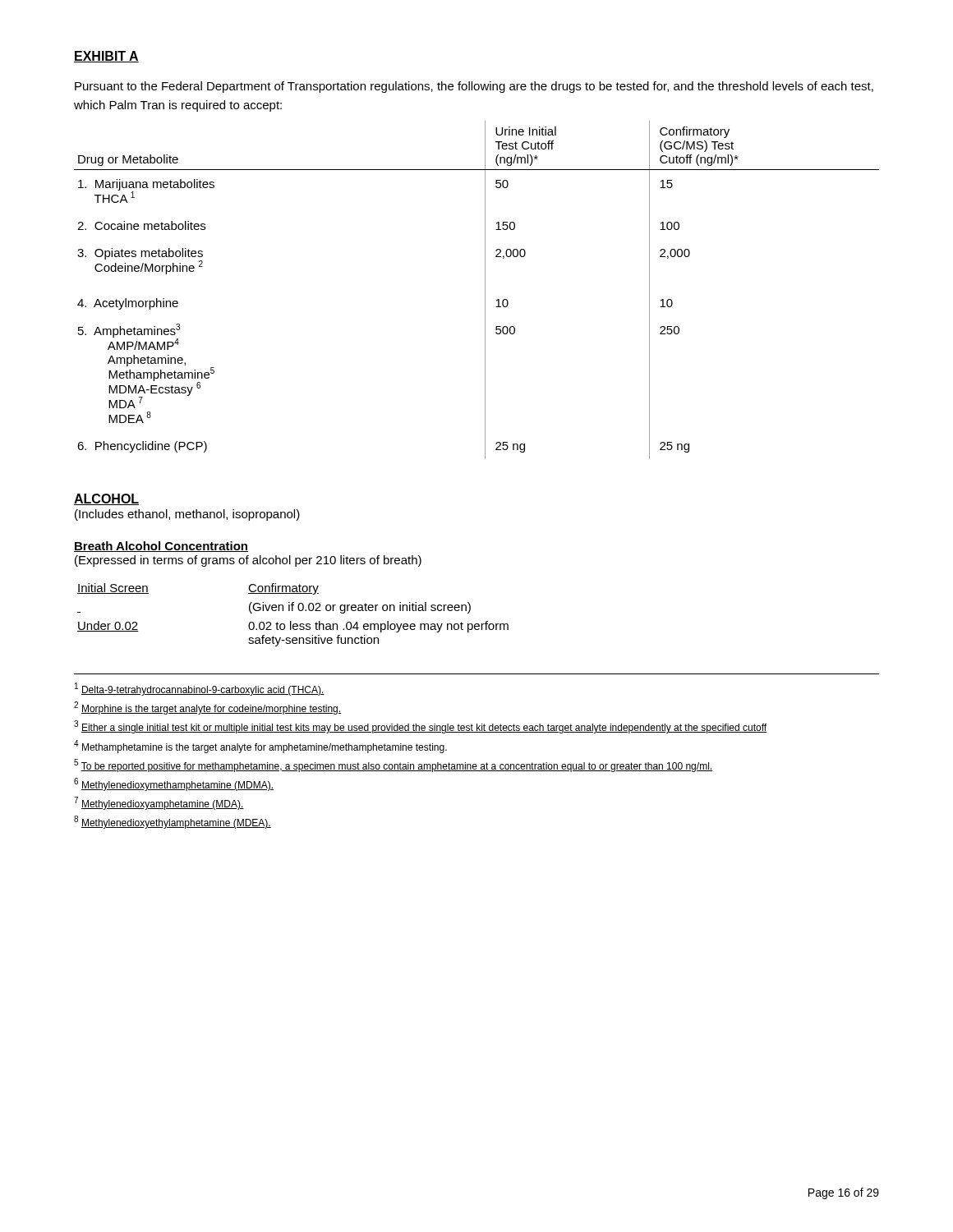The height and width of the screenshot is (1232, 953).
Task: Click on the footnote that reads "1 Delta-9-tetrahydrocannabinol-9-carboxylic acid (THCA)."
Action: pos(200,689)
